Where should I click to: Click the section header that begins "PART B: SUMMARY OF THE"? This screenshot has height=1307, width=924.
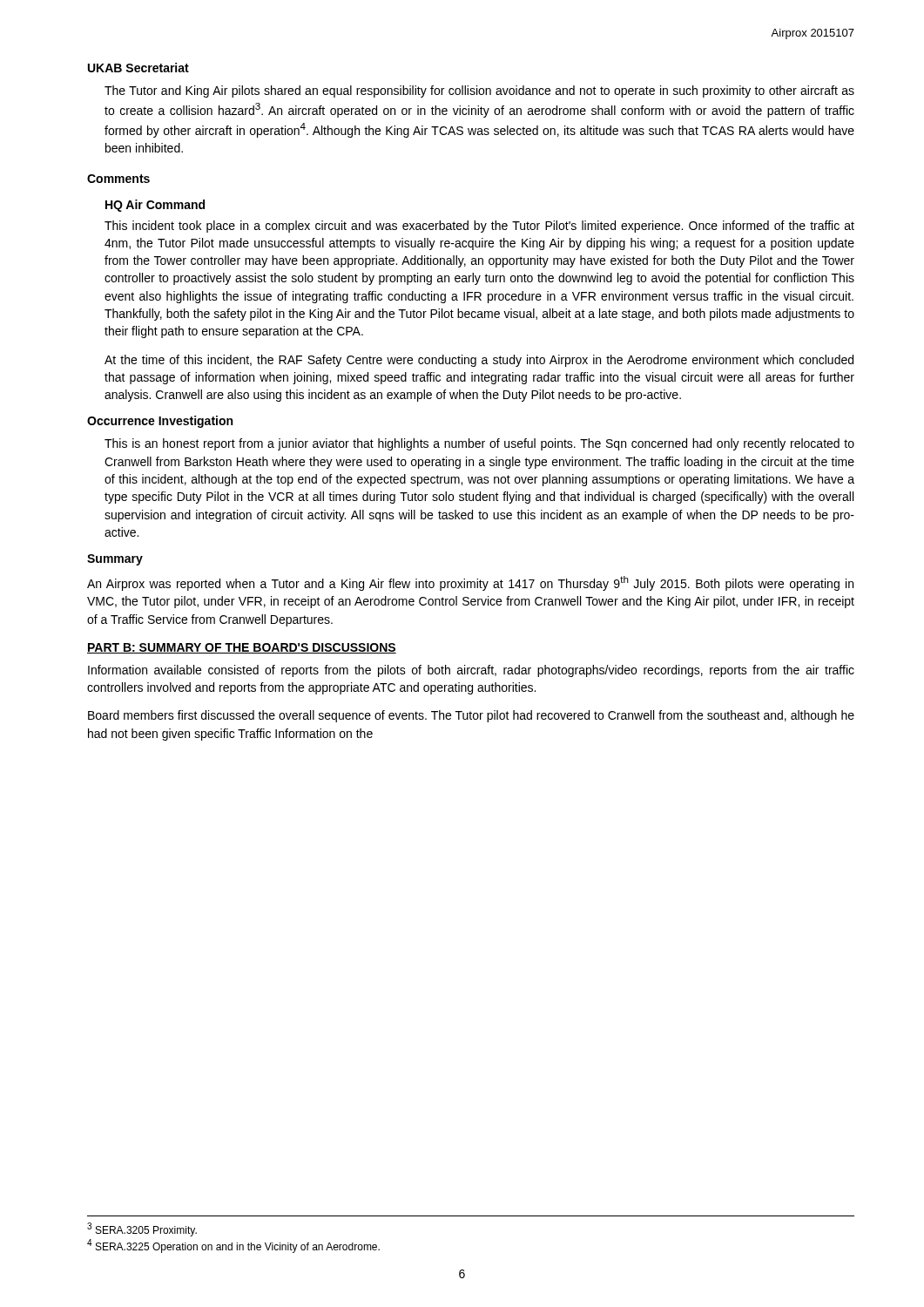coord(242,647)
